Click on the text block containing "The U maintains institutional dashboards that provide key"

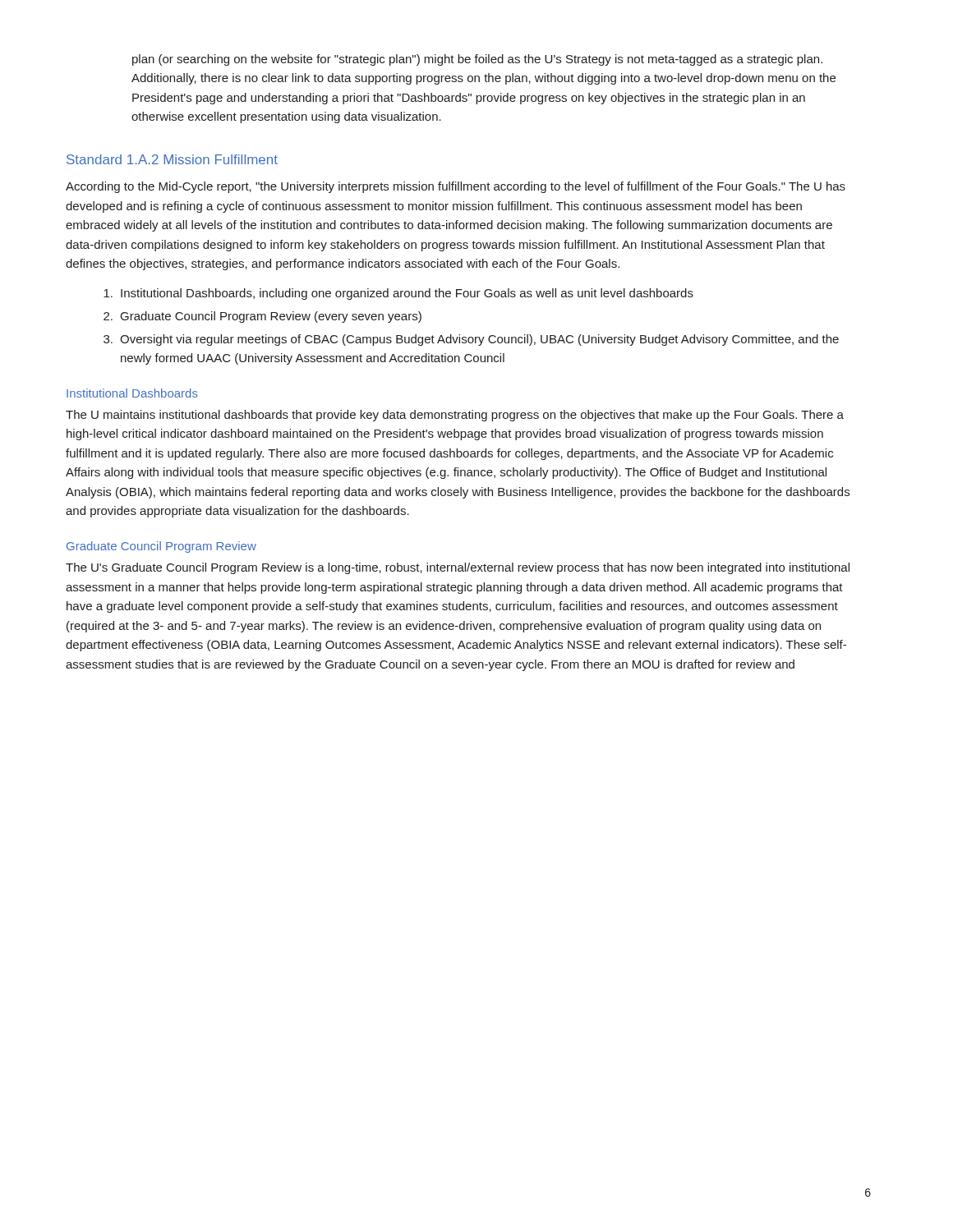(x=458, y=462)
